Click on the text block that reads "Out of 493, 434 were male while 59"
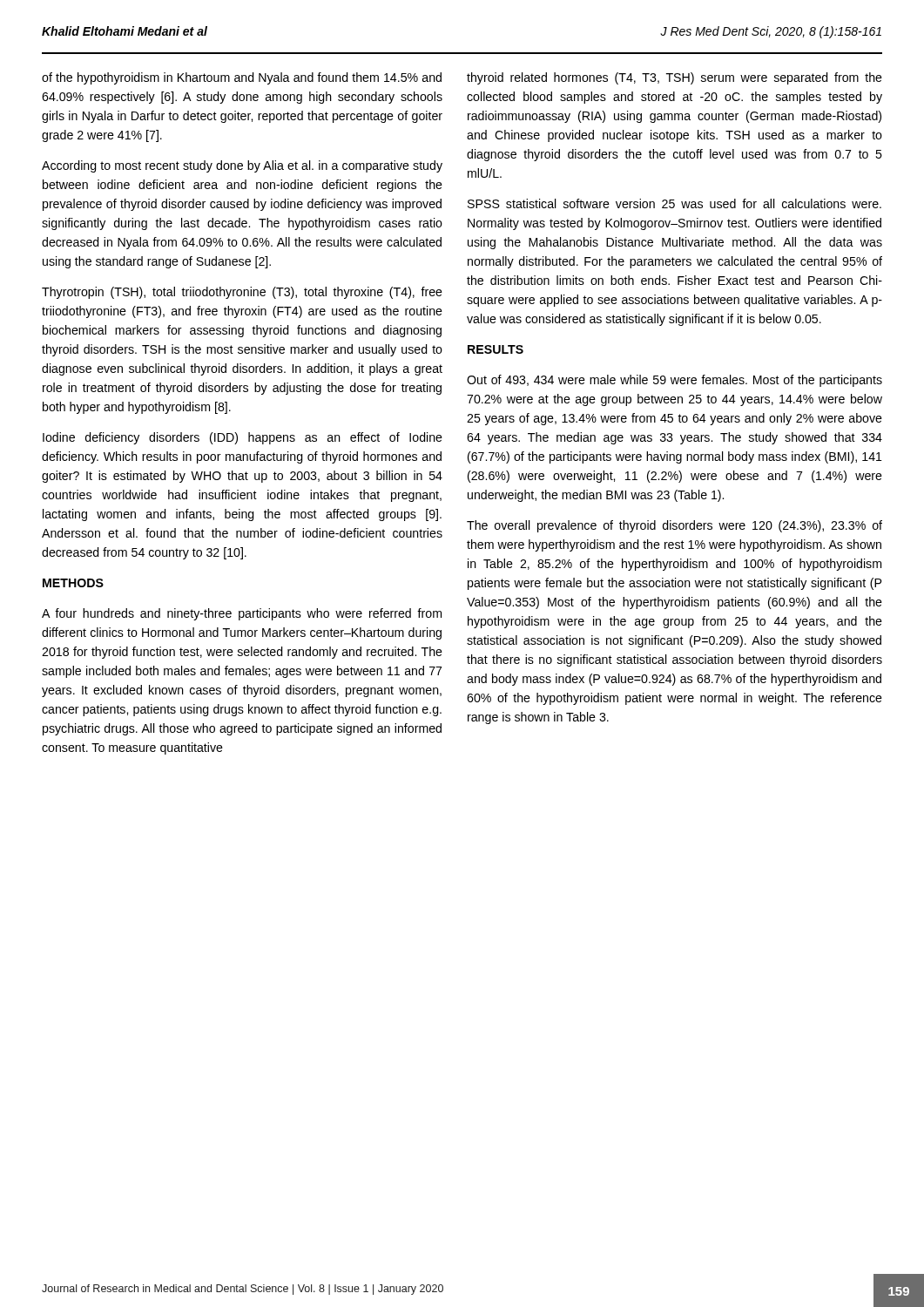The width and height of the screenshot is (924, 1307). coord(675,437)
